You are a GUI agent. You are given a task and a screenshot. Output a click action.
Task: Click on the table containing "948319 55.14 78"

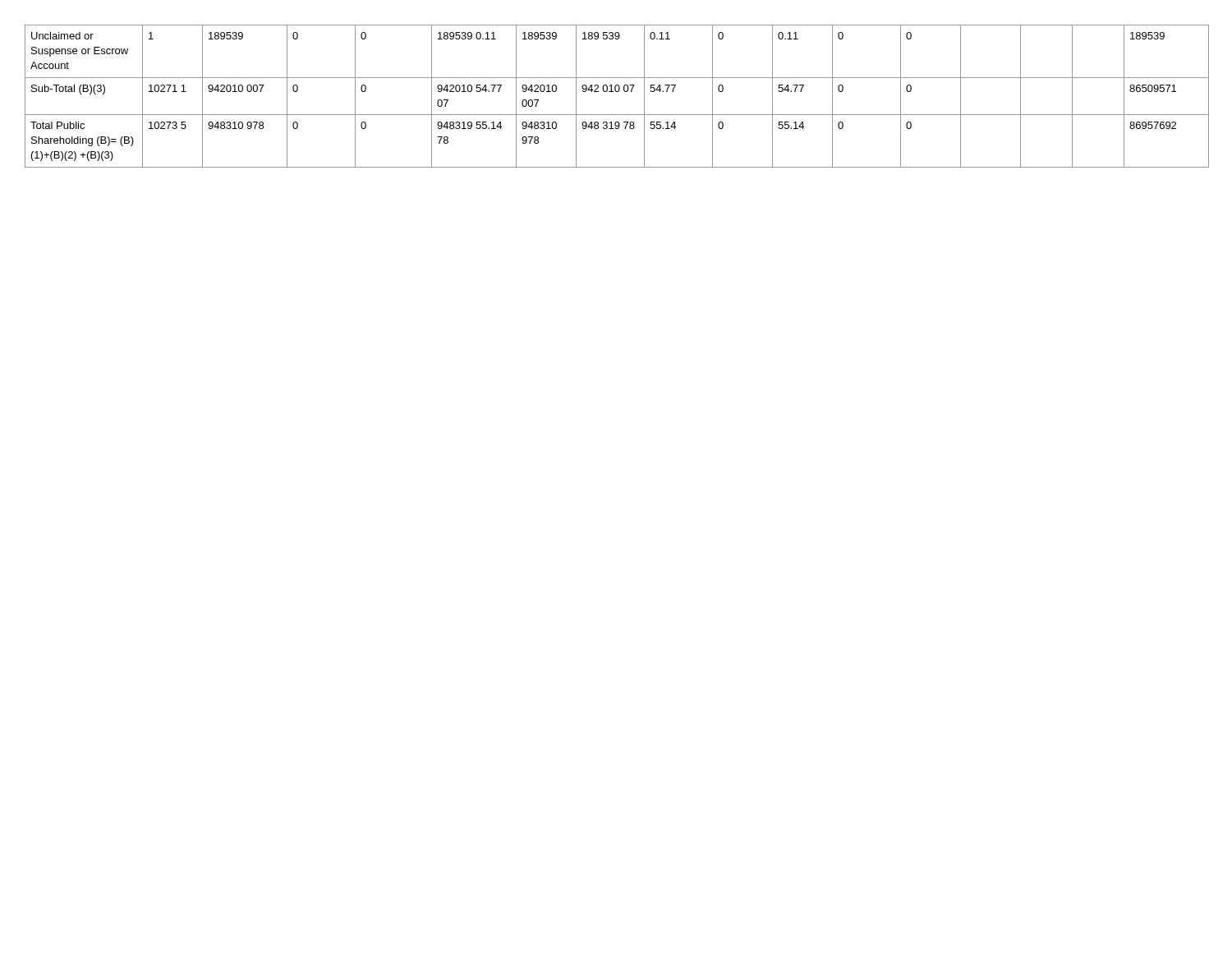[616, 96]
